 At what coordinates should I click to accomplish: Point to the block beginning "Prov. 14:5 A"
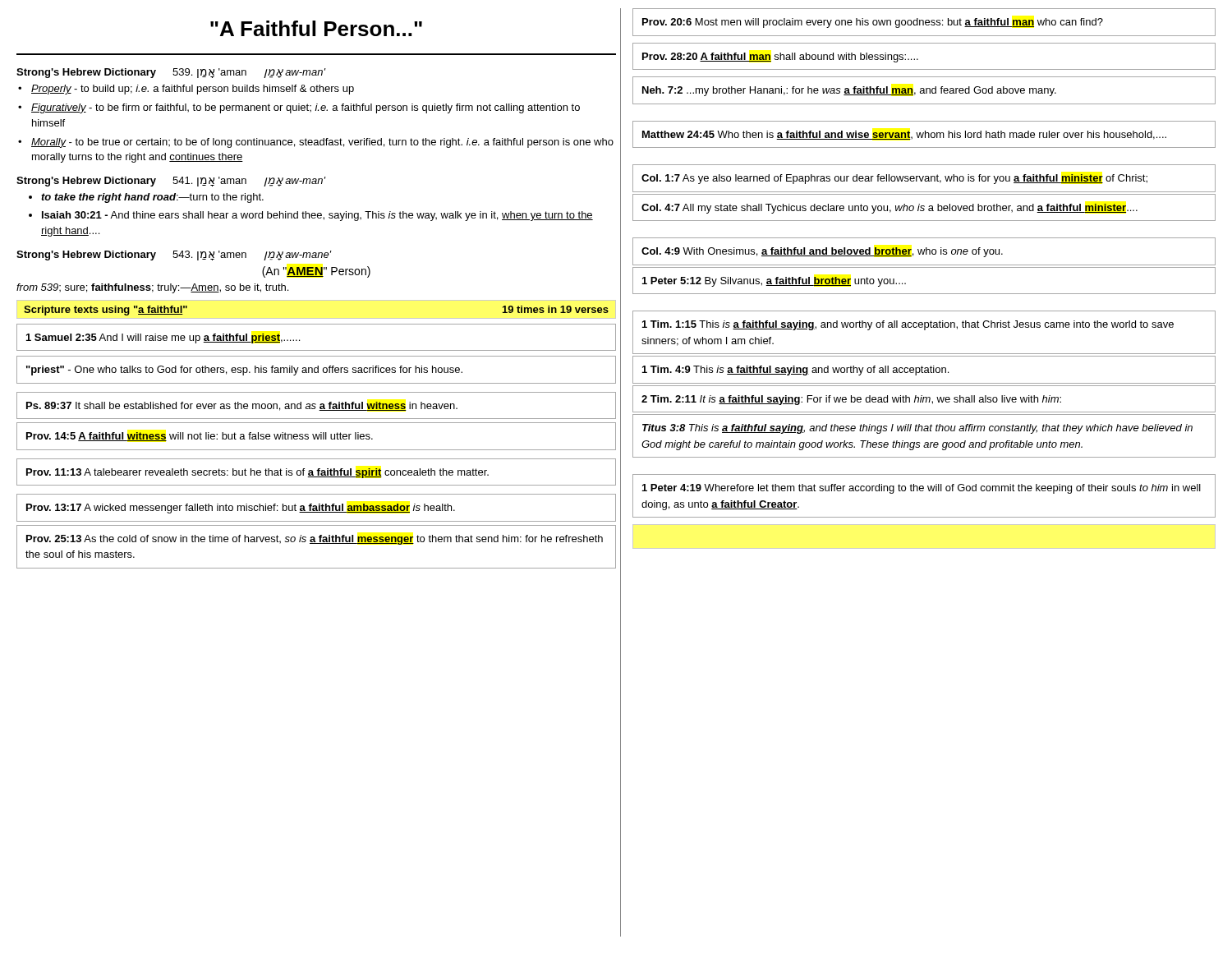(199, 436)
